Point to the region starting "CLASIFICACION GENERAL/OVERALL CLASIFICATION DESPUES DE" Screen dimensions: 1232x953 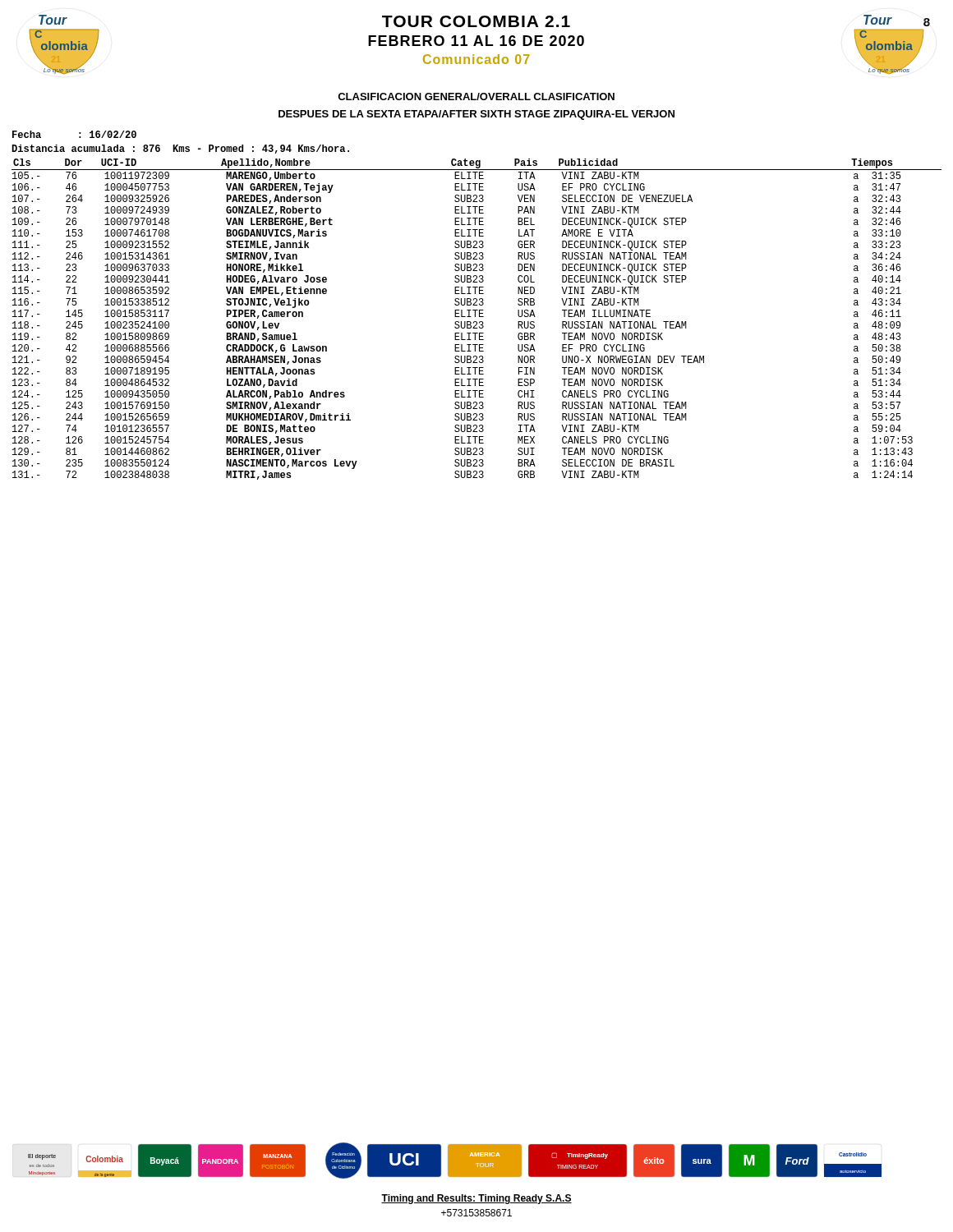(x=476, y=105)
